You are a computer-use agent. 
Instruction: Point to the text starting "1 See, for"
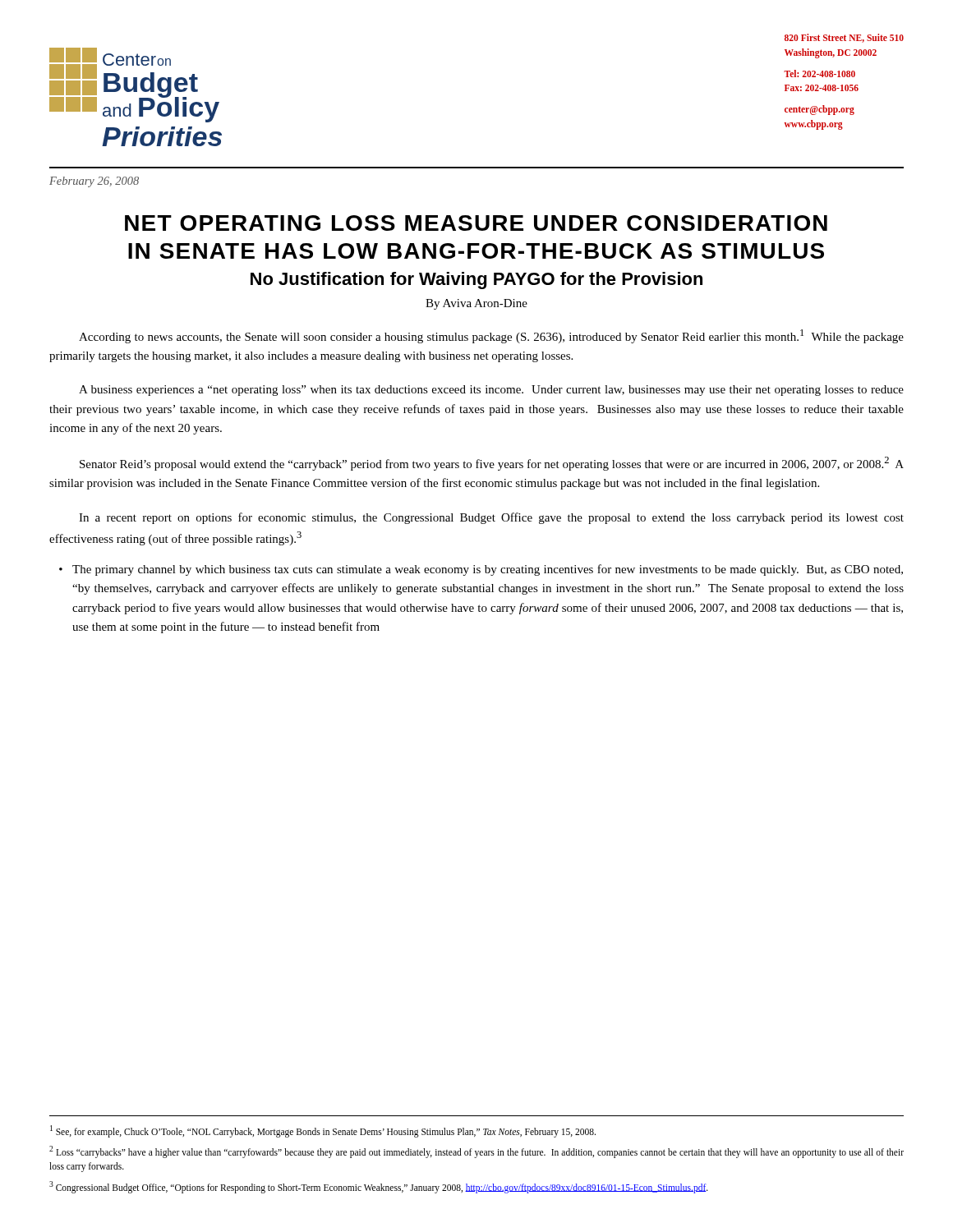pos(323,1130)
